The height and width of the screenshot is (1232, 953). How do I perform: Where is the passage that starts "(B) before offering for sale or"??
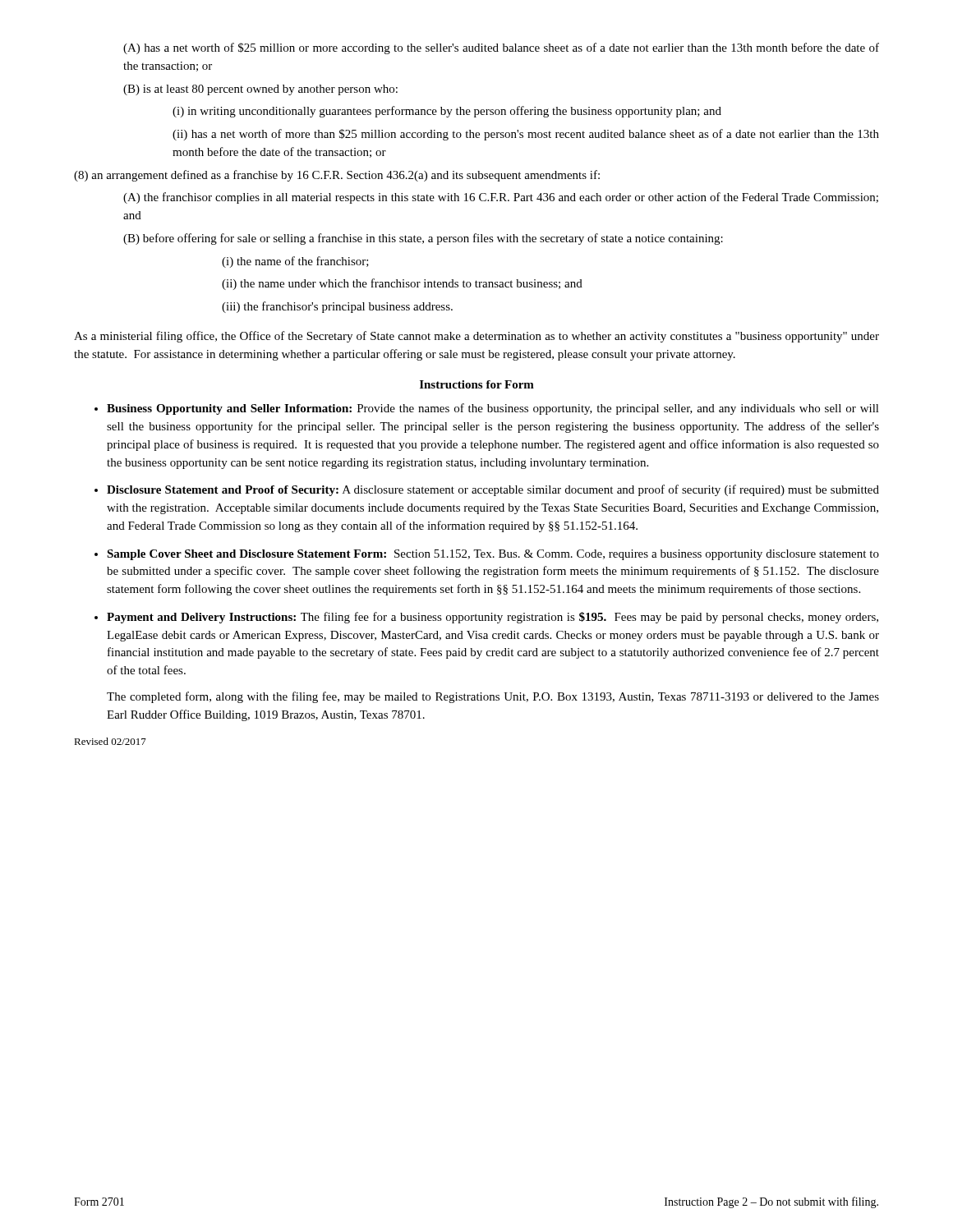423,238
